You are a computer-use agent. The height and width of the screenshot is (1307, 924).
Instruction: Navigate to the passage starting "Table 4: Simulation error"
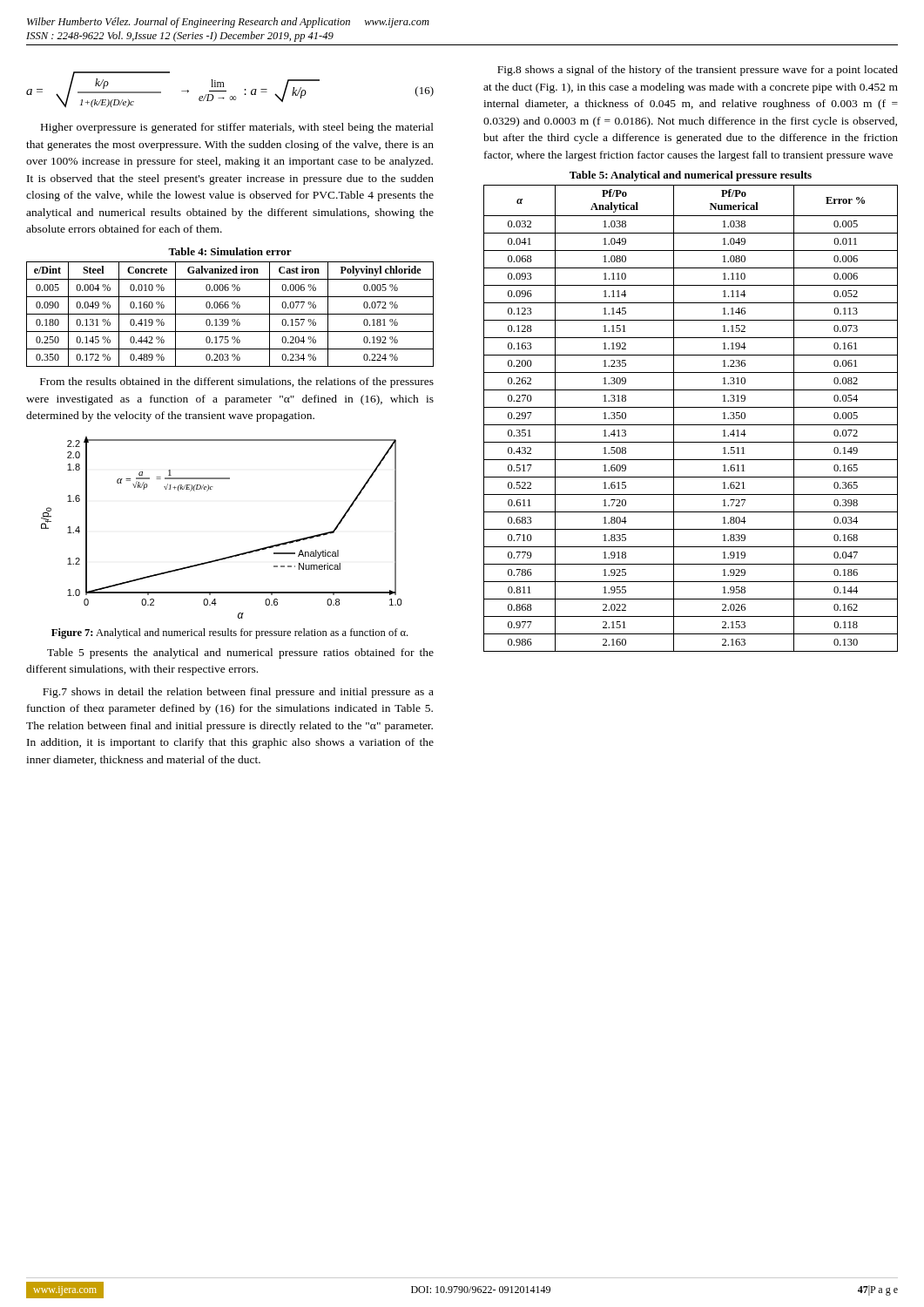point(230,251)
